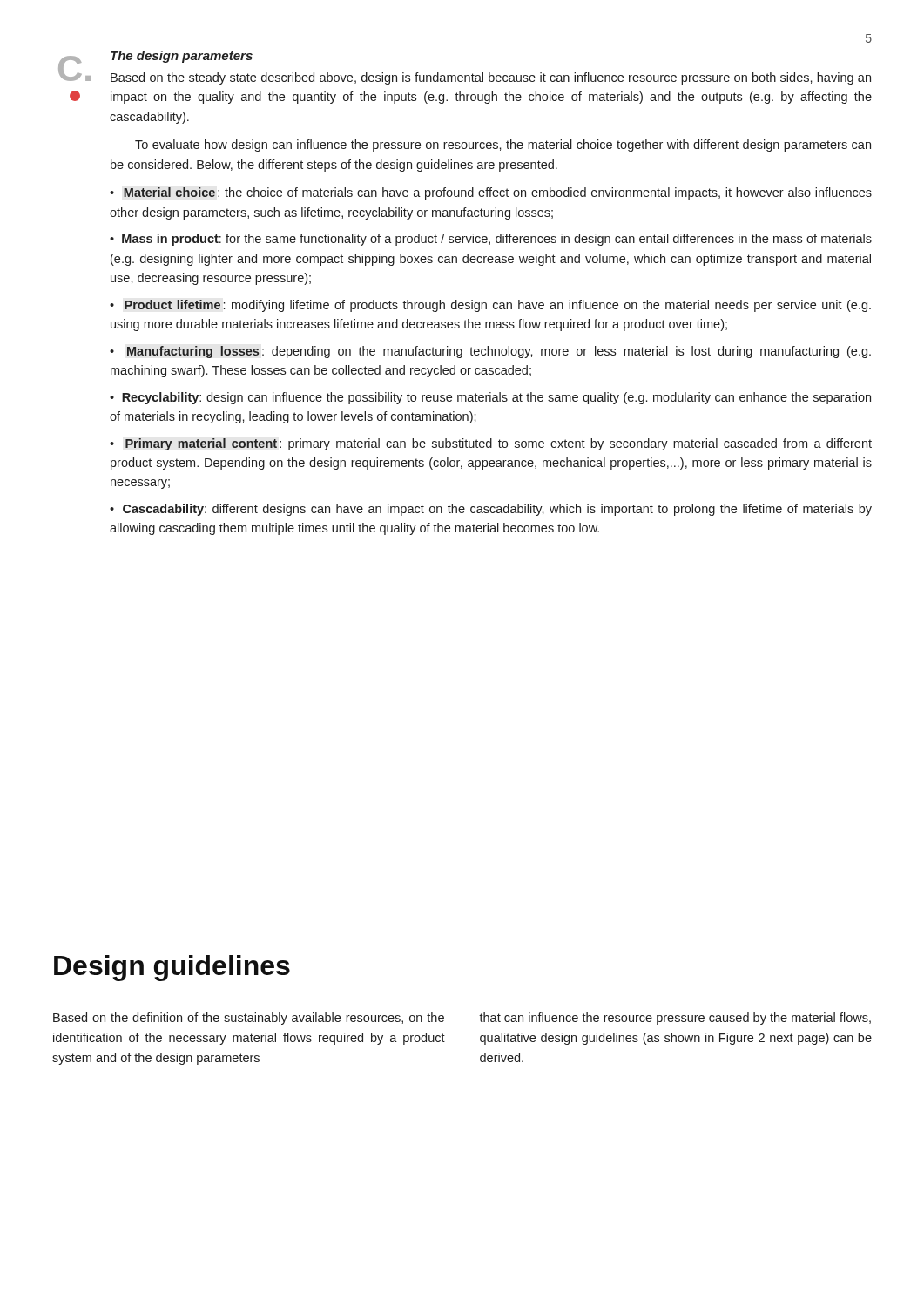The width and height of the screenshot is (924, 1307).
Task: Locate the text block starting "Based on the definition of the sustainably available"
Action: pos(248,1038)
